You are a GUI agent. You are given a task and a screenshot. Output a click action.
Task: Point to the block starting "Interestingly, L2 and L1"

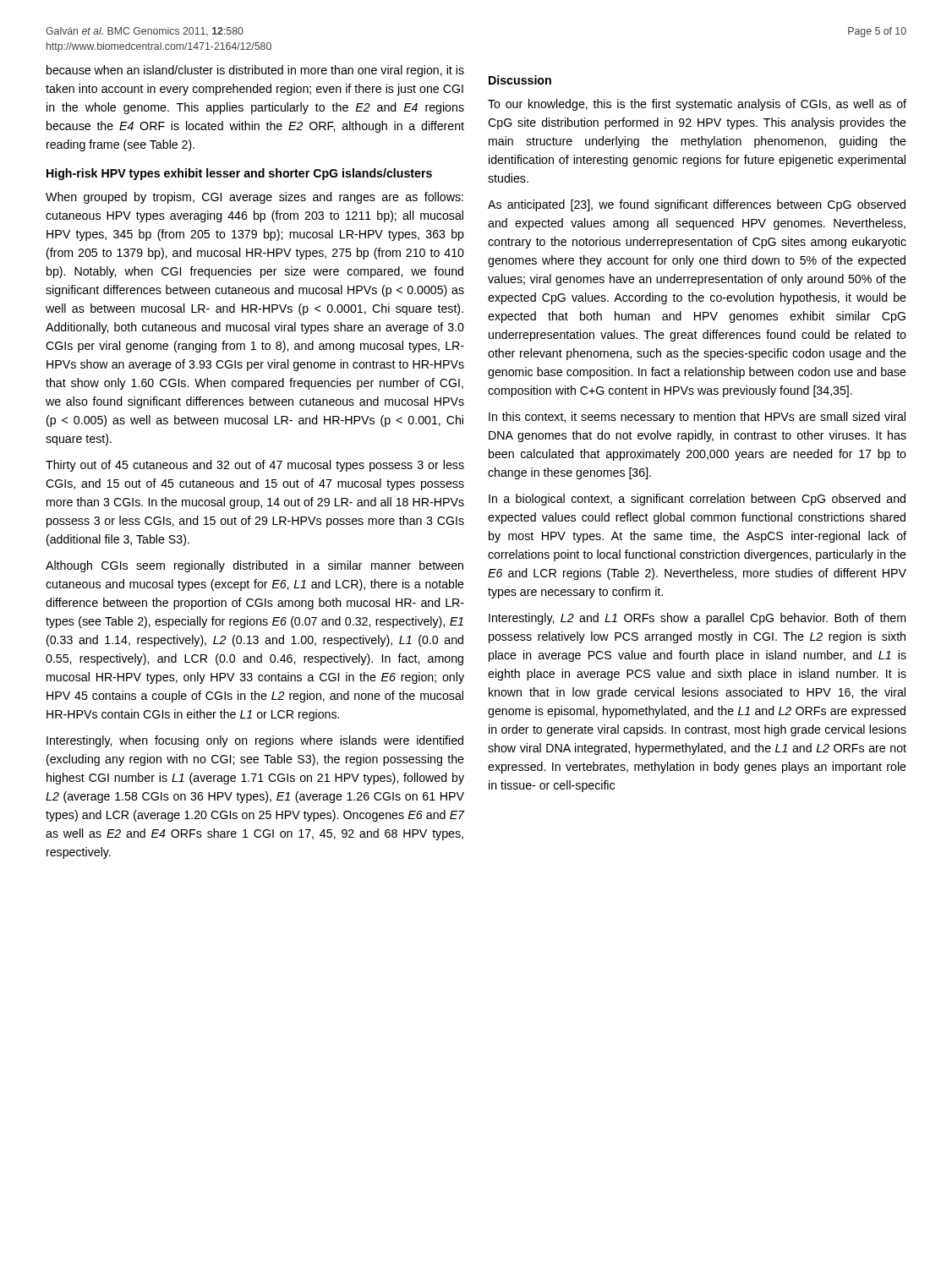click(x=697, y=702)
